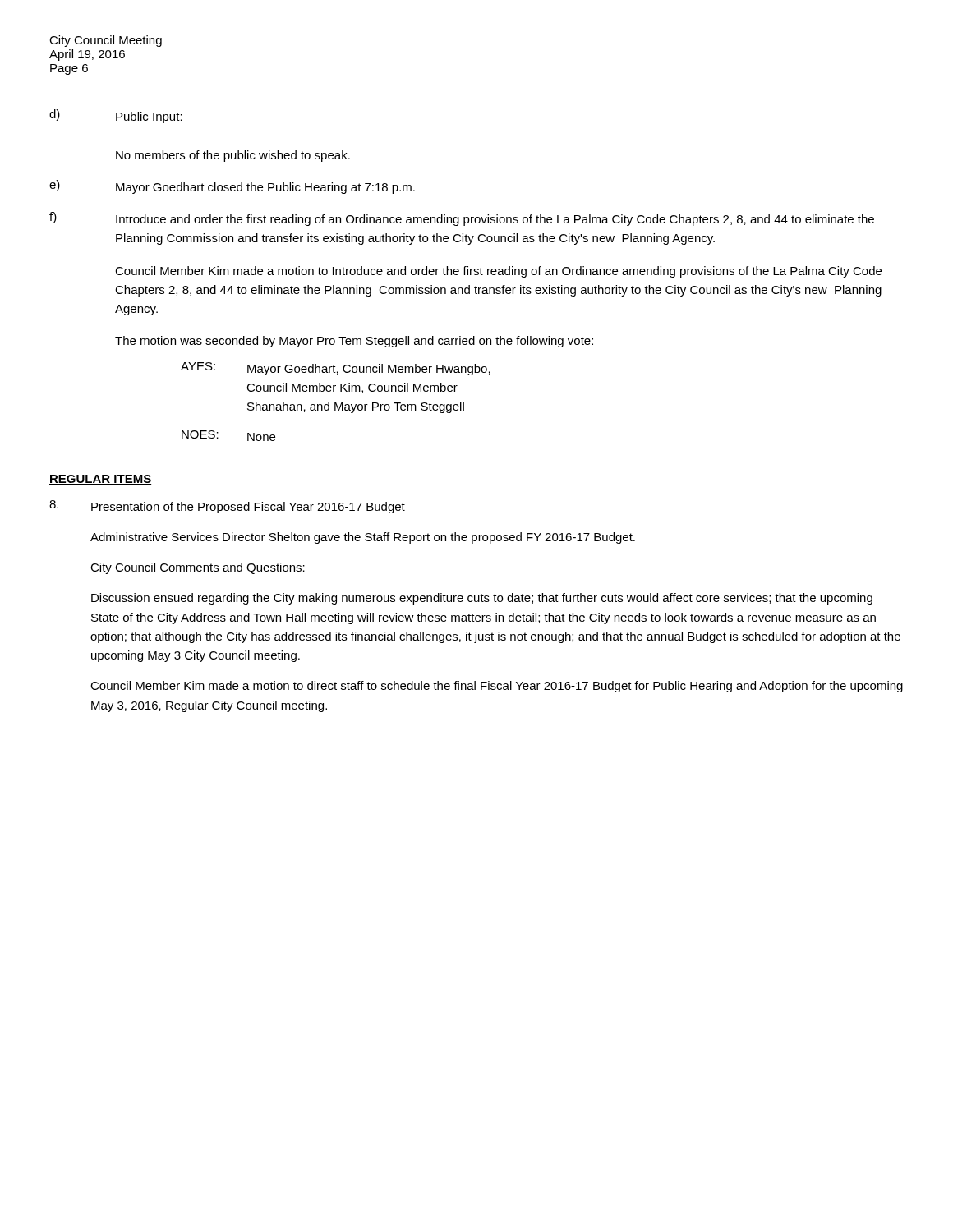This screenshot has width=953, height=1232.
Task: Locate the text block containing "Discussion ensued regarding the City"
Action: point(496,626)
